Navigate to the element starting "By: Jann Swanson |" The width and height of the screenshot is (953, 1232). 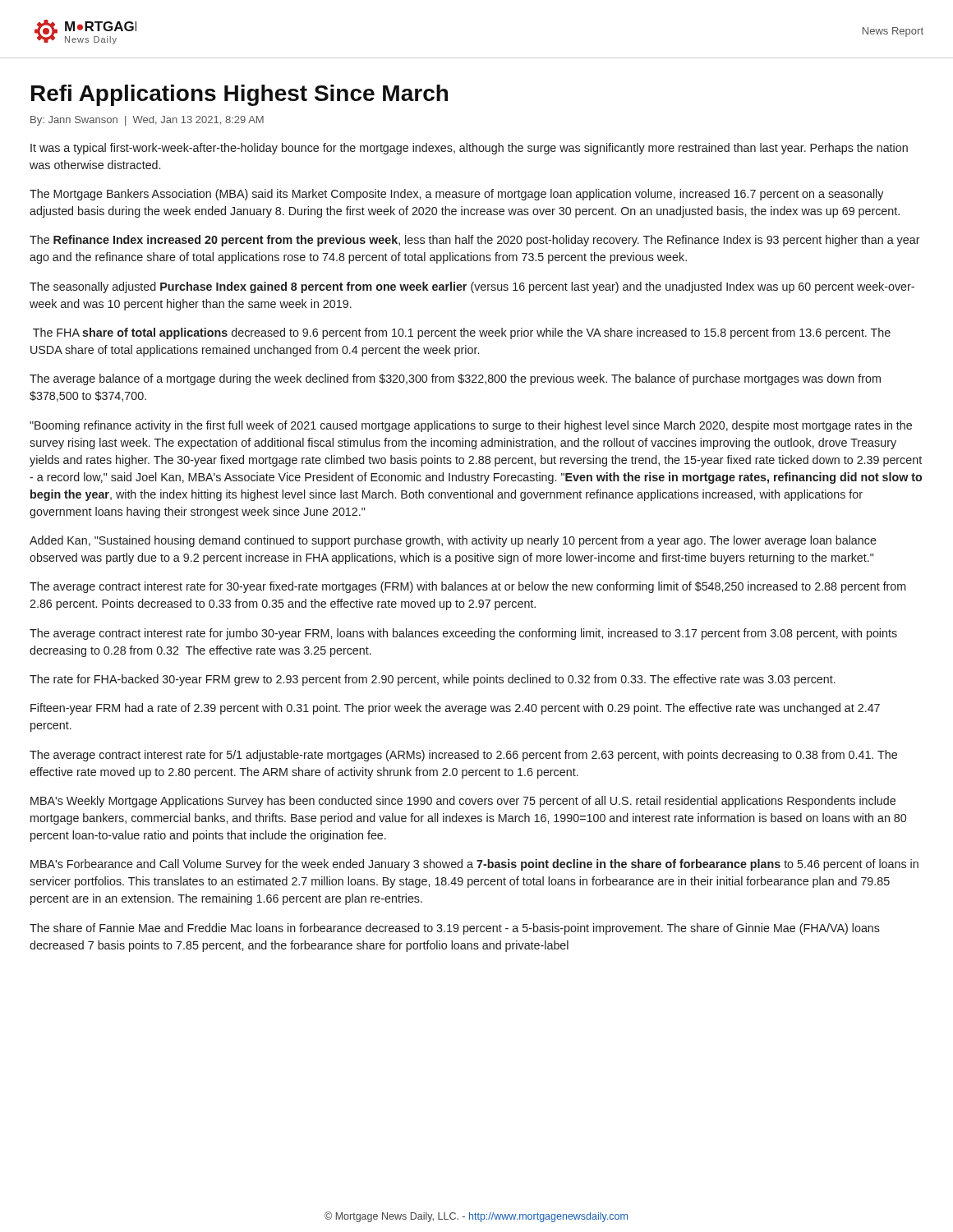point(147,121)
